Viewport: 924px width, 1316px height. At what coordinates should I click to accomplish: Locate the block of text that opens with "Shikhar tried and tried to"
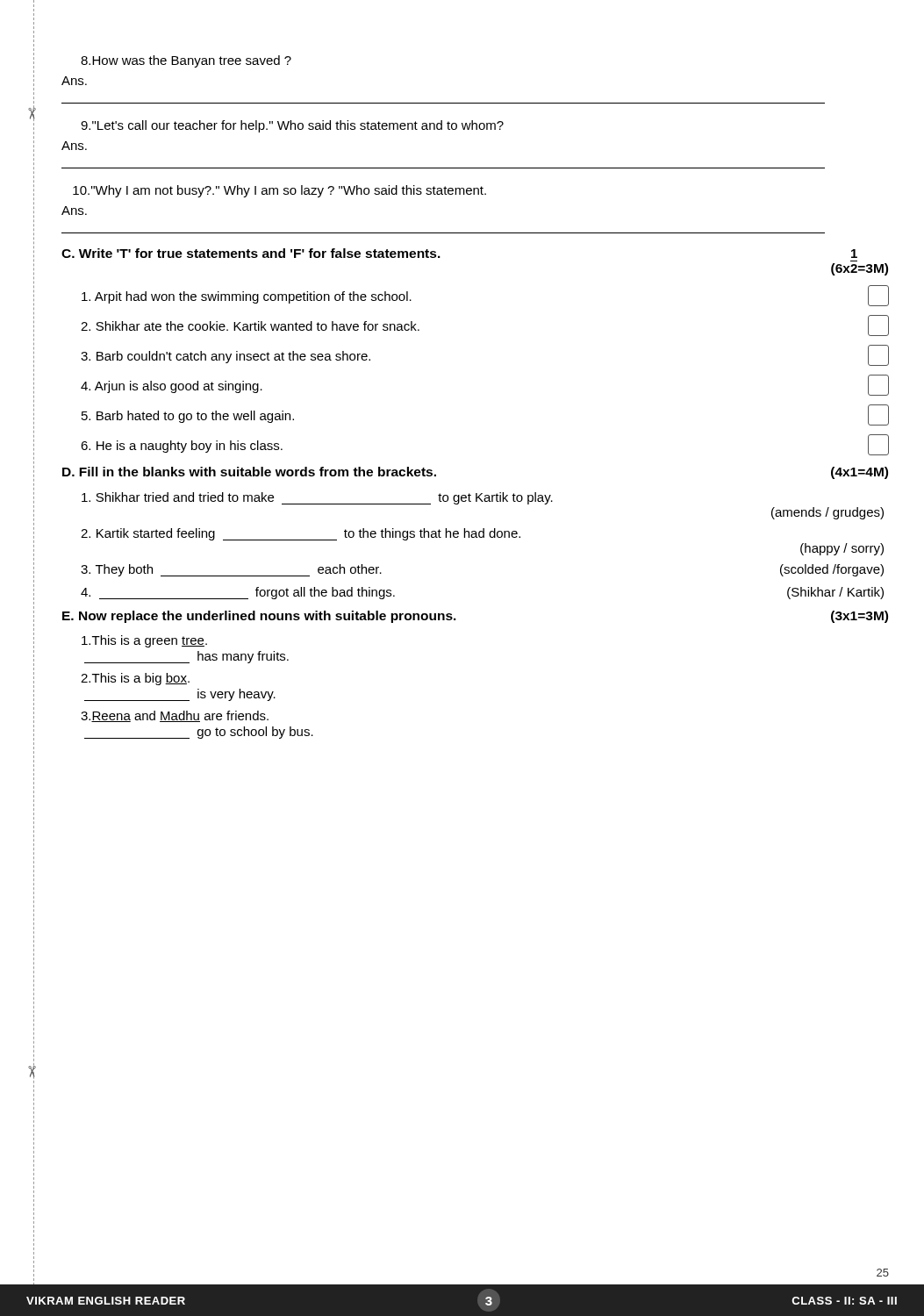pos(485,504)
